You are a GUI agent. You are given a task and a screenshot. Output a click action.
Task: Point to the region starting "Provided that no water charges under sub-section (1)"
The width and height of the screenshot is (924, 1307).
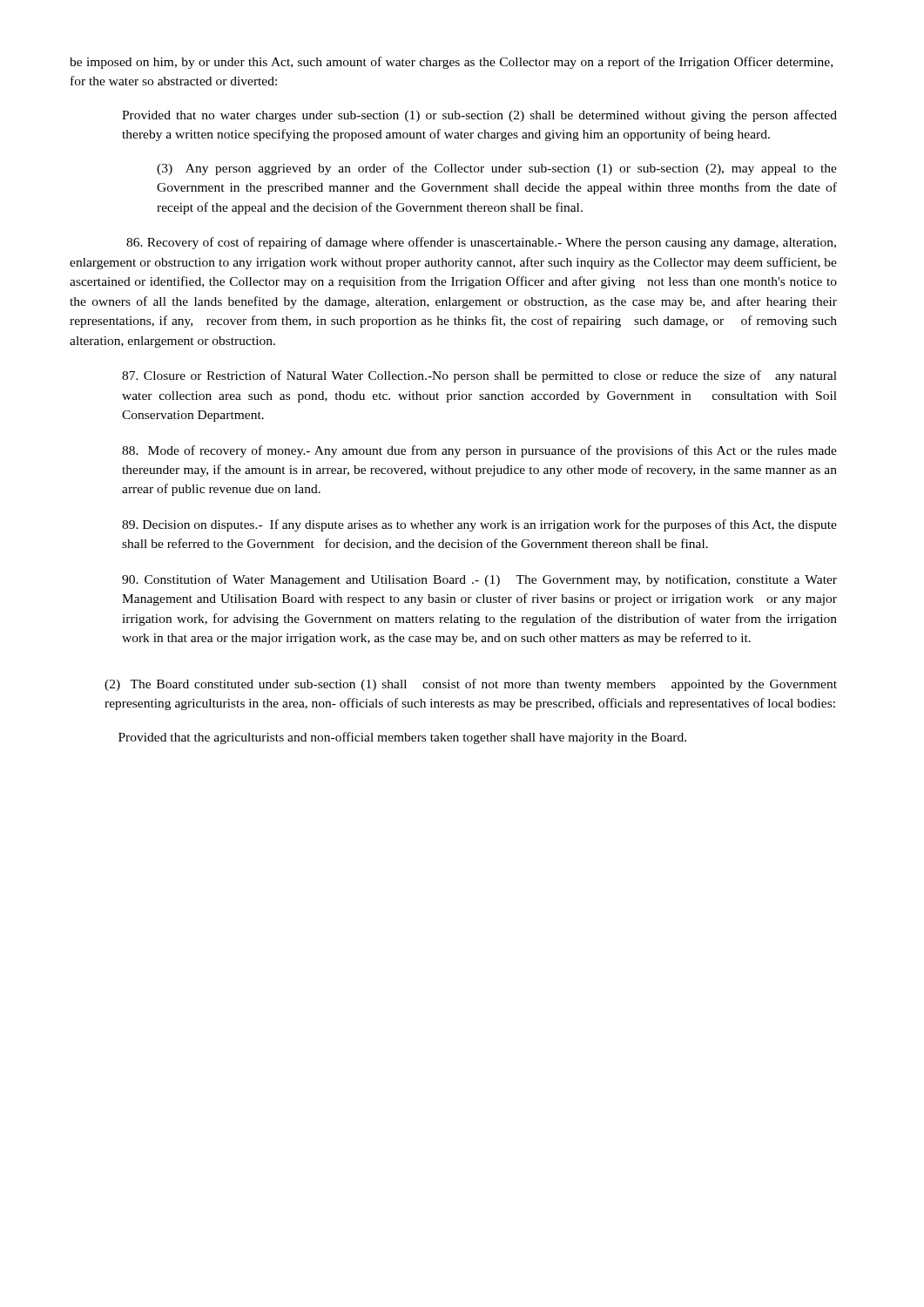pyautogui.click(x=479, y=124)
